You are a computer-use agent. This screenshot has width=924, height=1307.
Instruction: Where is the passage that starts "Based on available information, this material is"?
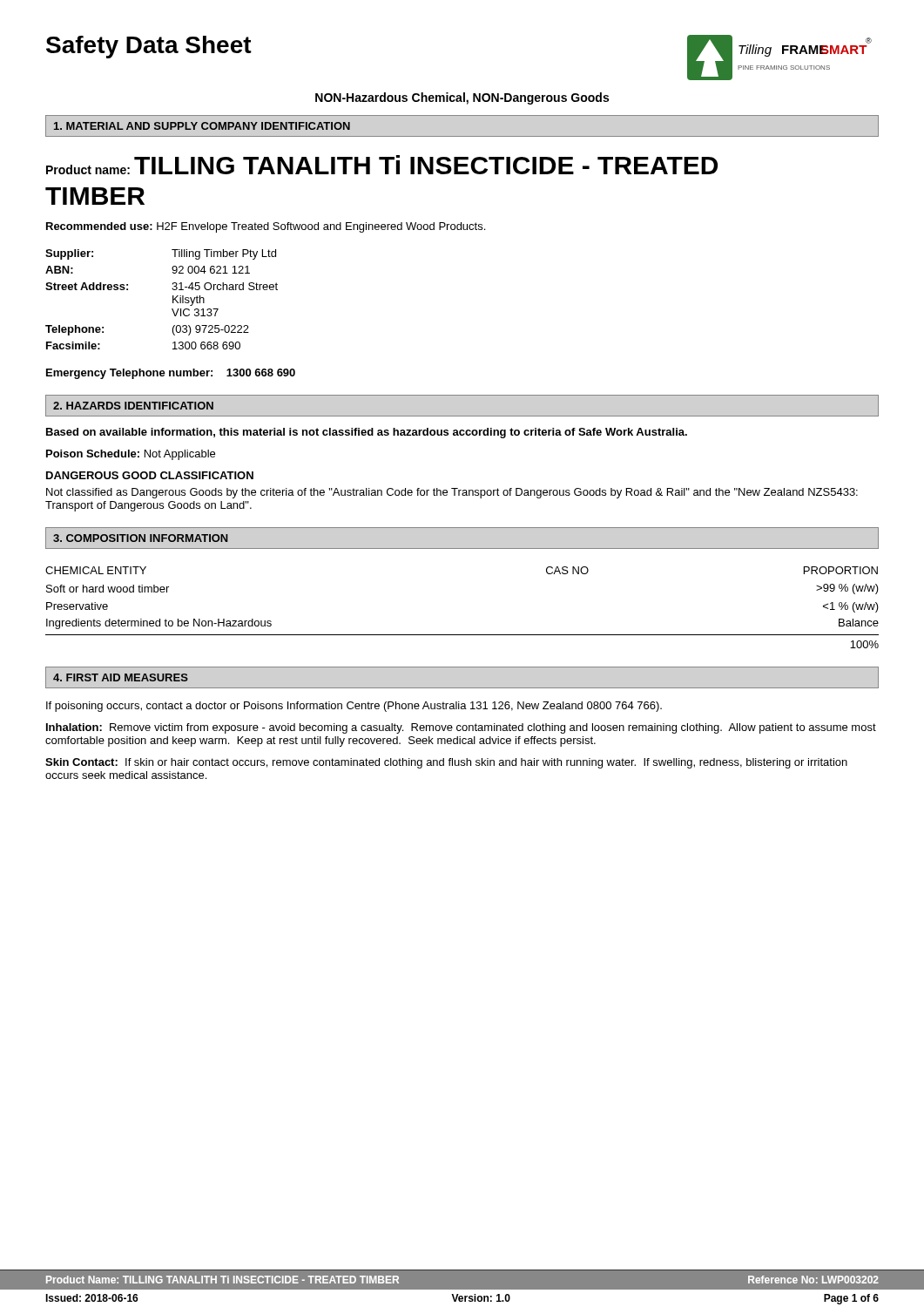pyautogui.click(x=366, y=432)
